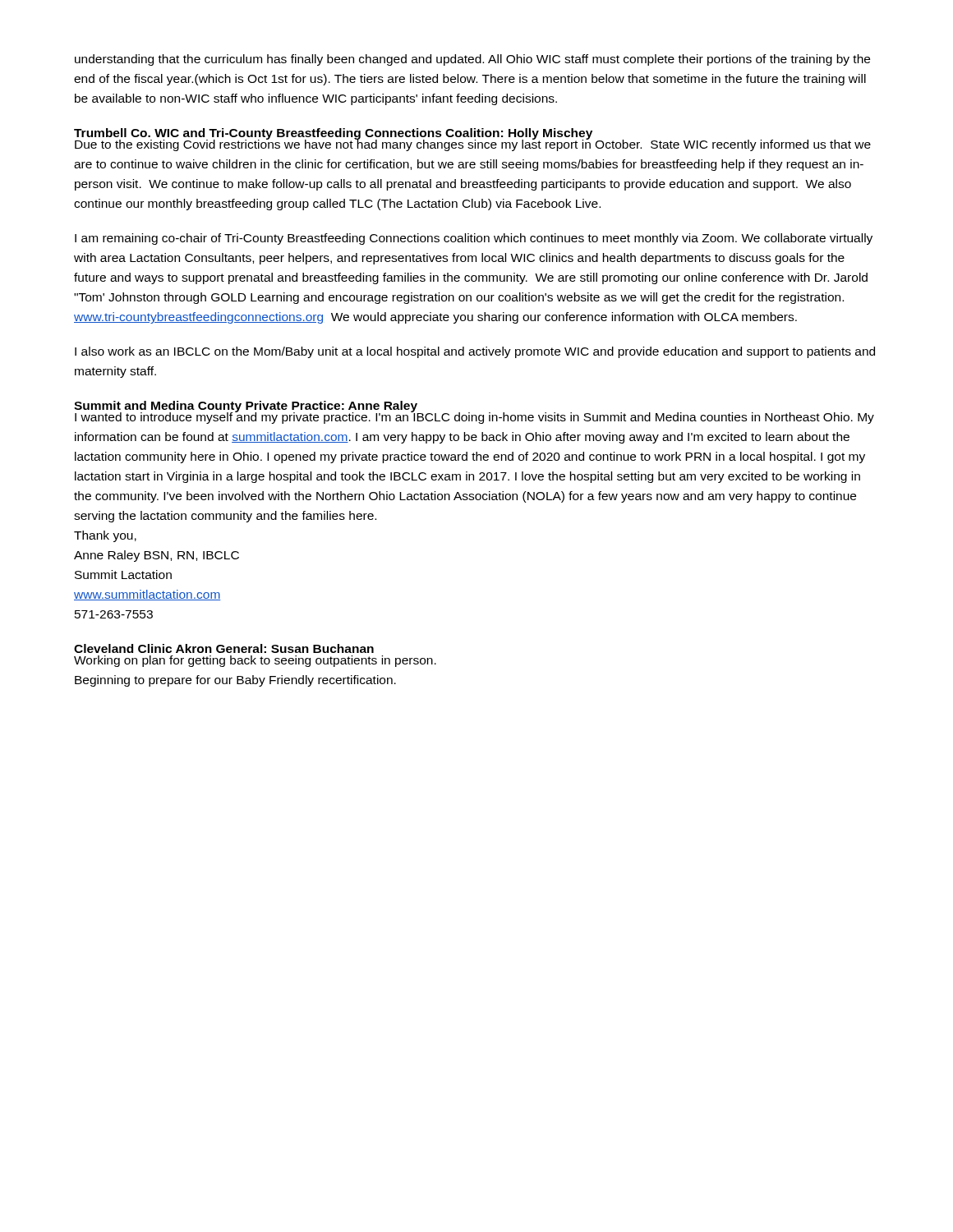Point to the section header beginning "Summit and Medina County"
The width and height of the screenshot is (953, 1232).
[x=246, y=406]
